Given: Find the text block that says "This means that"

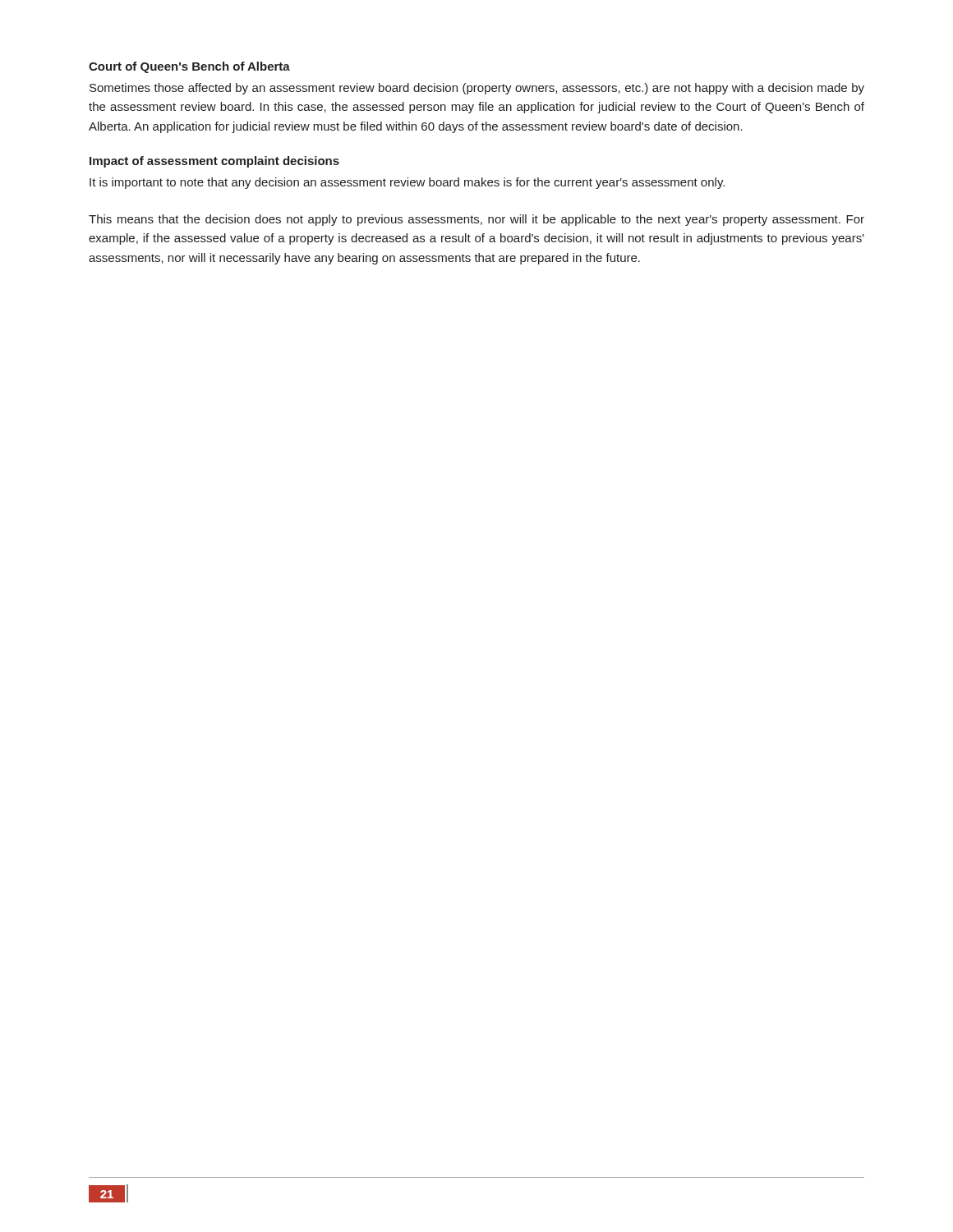Looking at the screenshot, I should [x=476, y=238].
